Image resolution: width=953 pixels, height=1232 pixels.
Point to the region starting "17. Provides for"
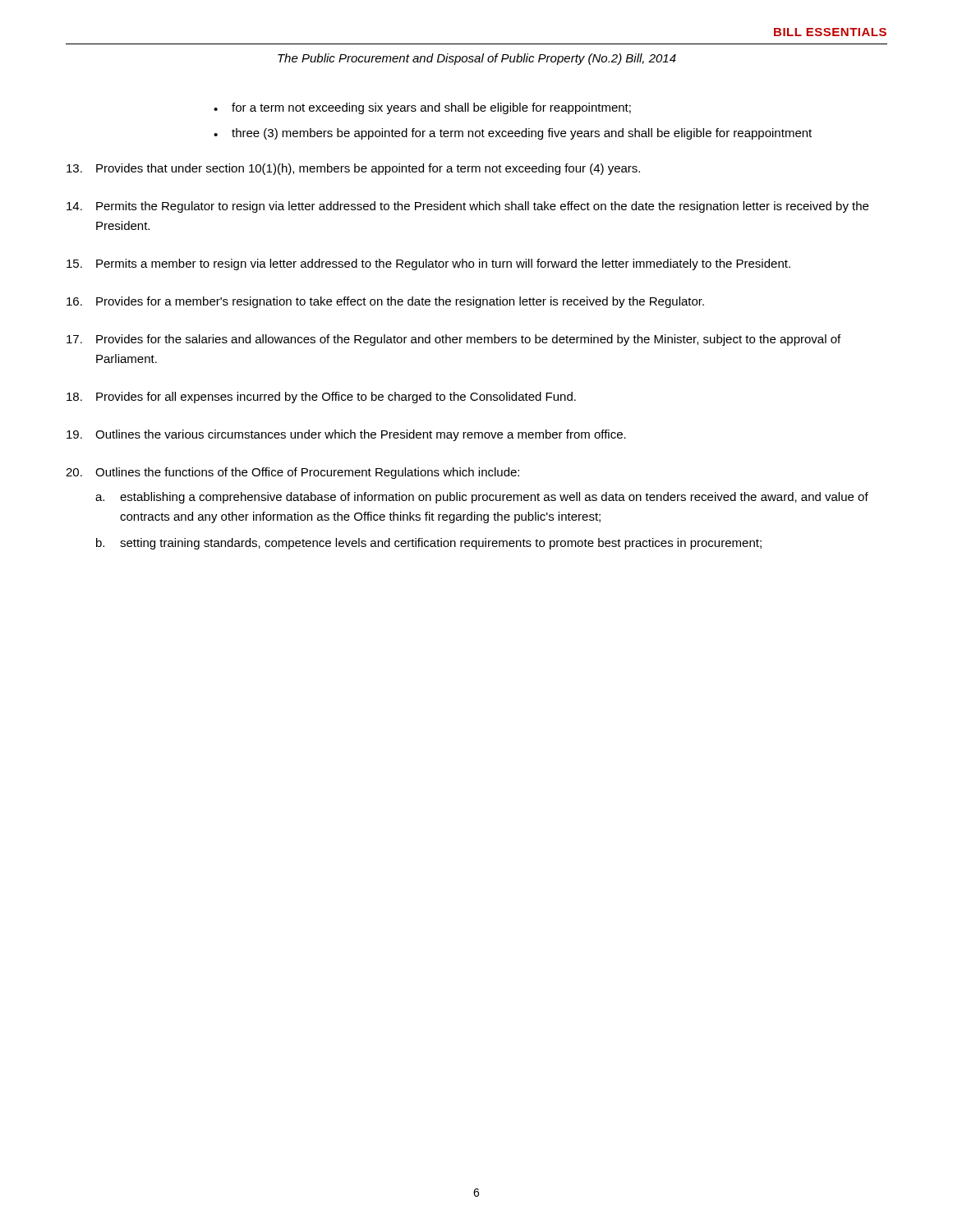(476, 349)
